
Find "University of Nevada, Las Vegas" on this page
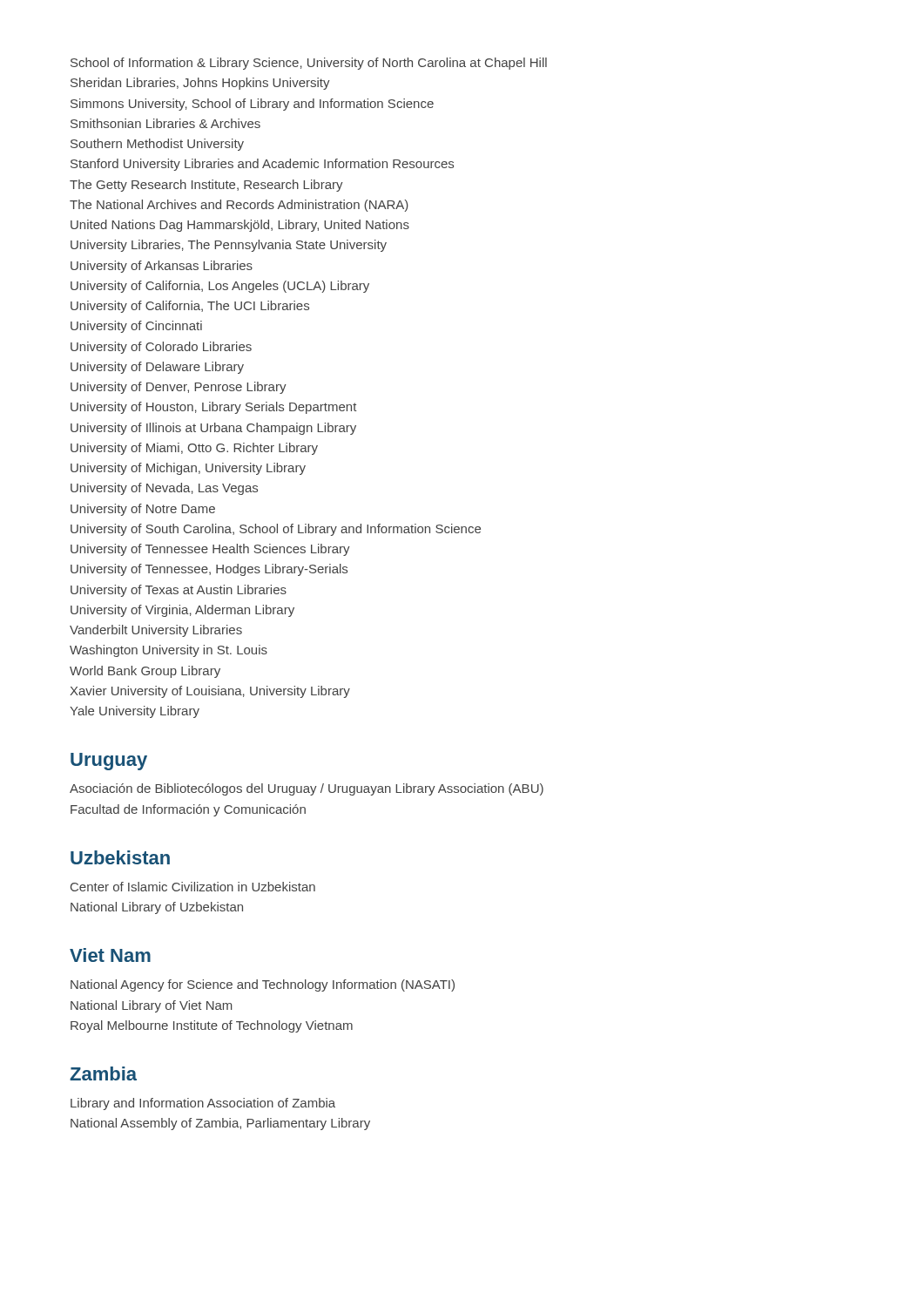point(164,488)
